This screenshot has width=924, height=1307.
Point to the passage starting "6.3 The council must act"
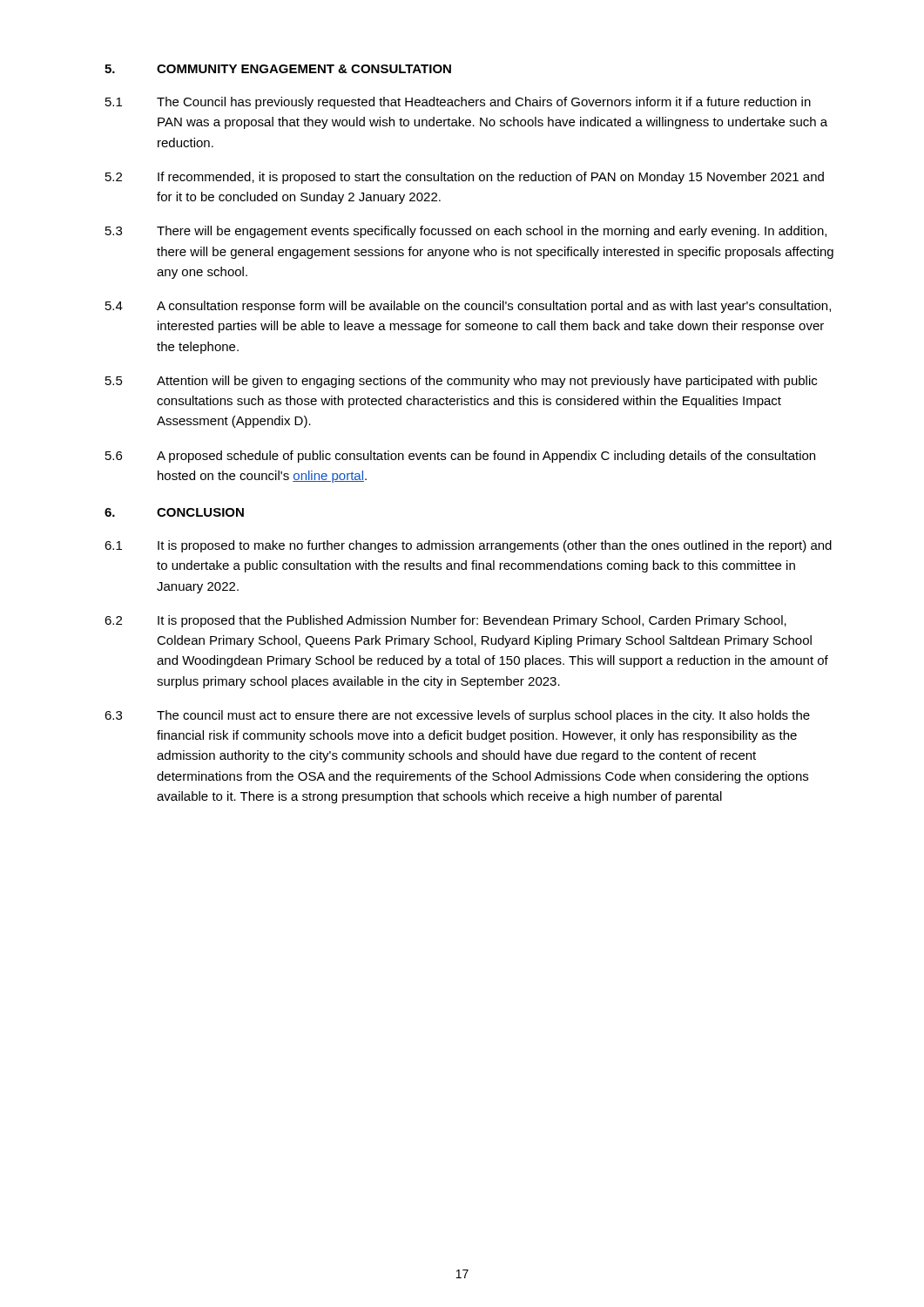[x=471, y=755]
